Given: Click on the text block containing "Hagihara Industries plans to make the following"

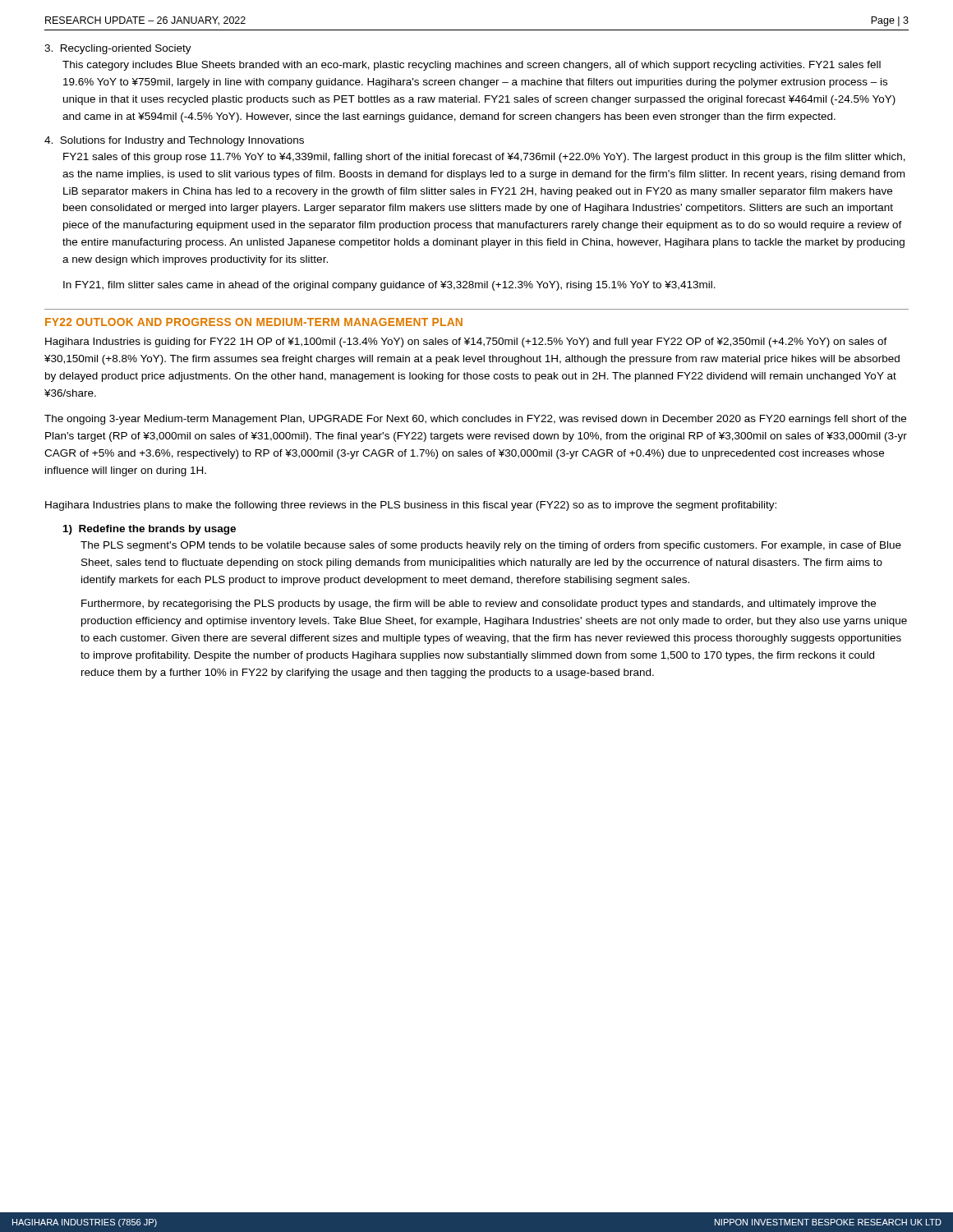Looking at the screenshot, I should coord(411,505).
